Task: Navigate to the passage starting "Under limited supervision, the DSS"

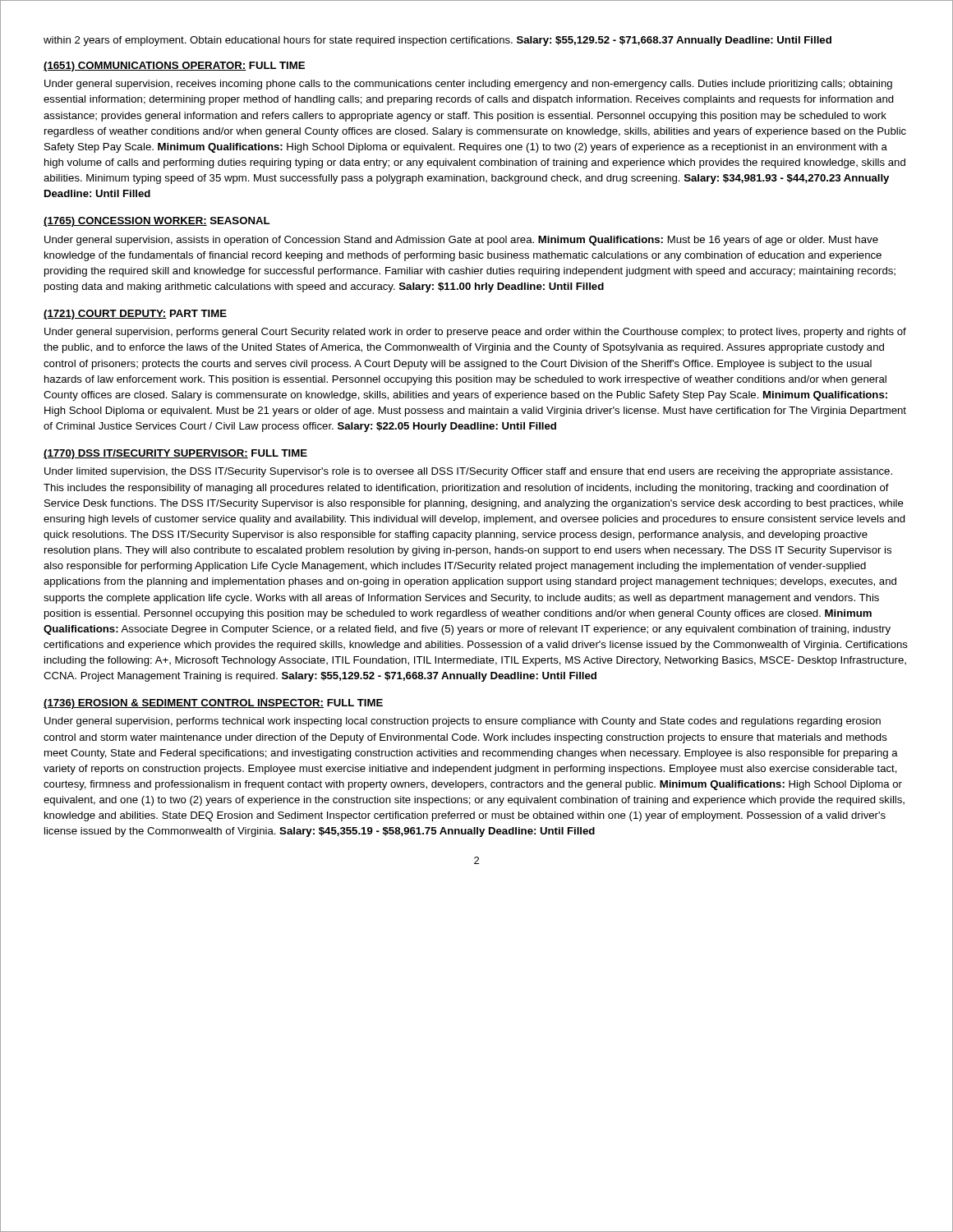Action: (476, 574)
